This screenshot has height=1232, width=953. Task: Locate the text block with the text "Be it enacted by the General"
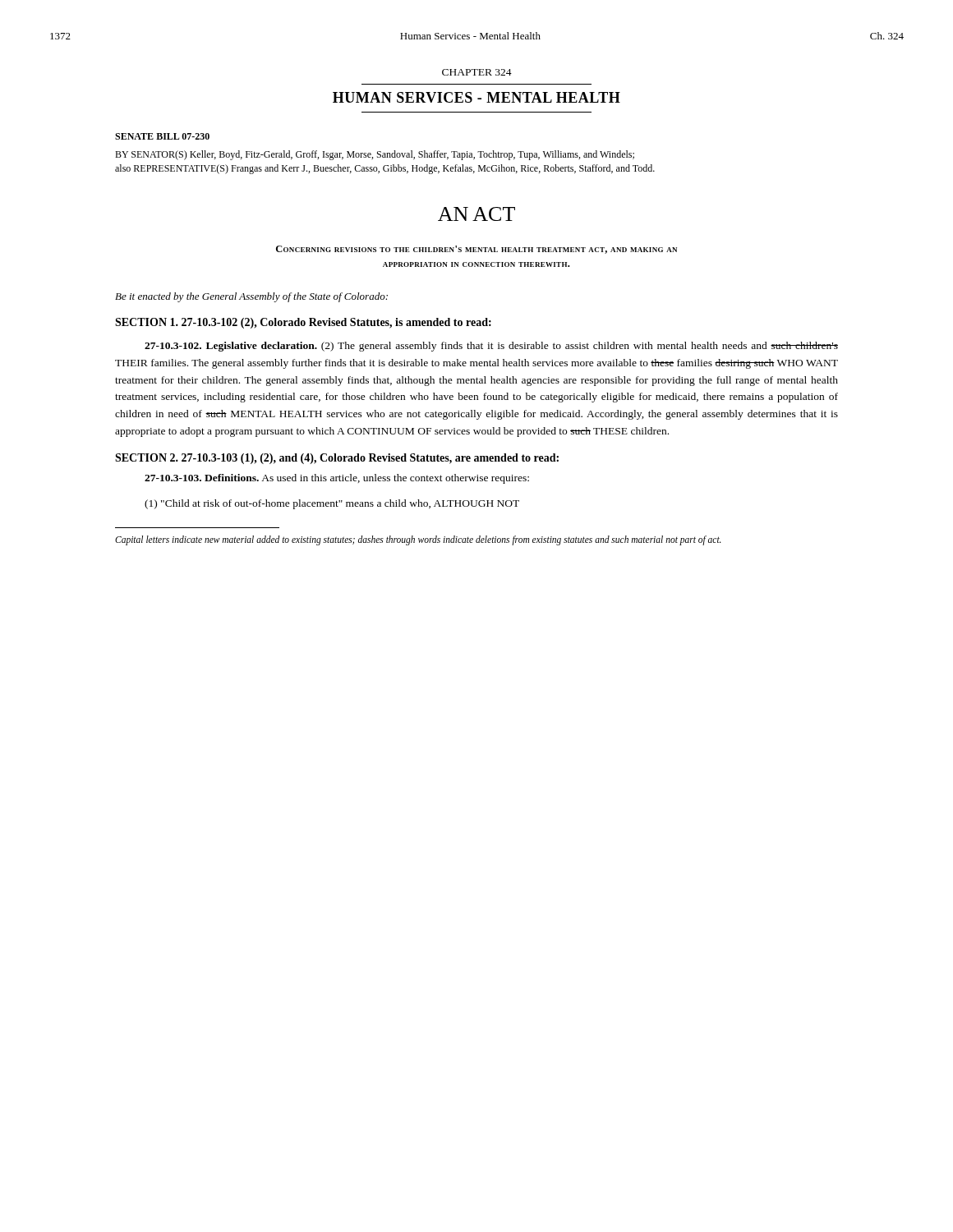(252, 296)
